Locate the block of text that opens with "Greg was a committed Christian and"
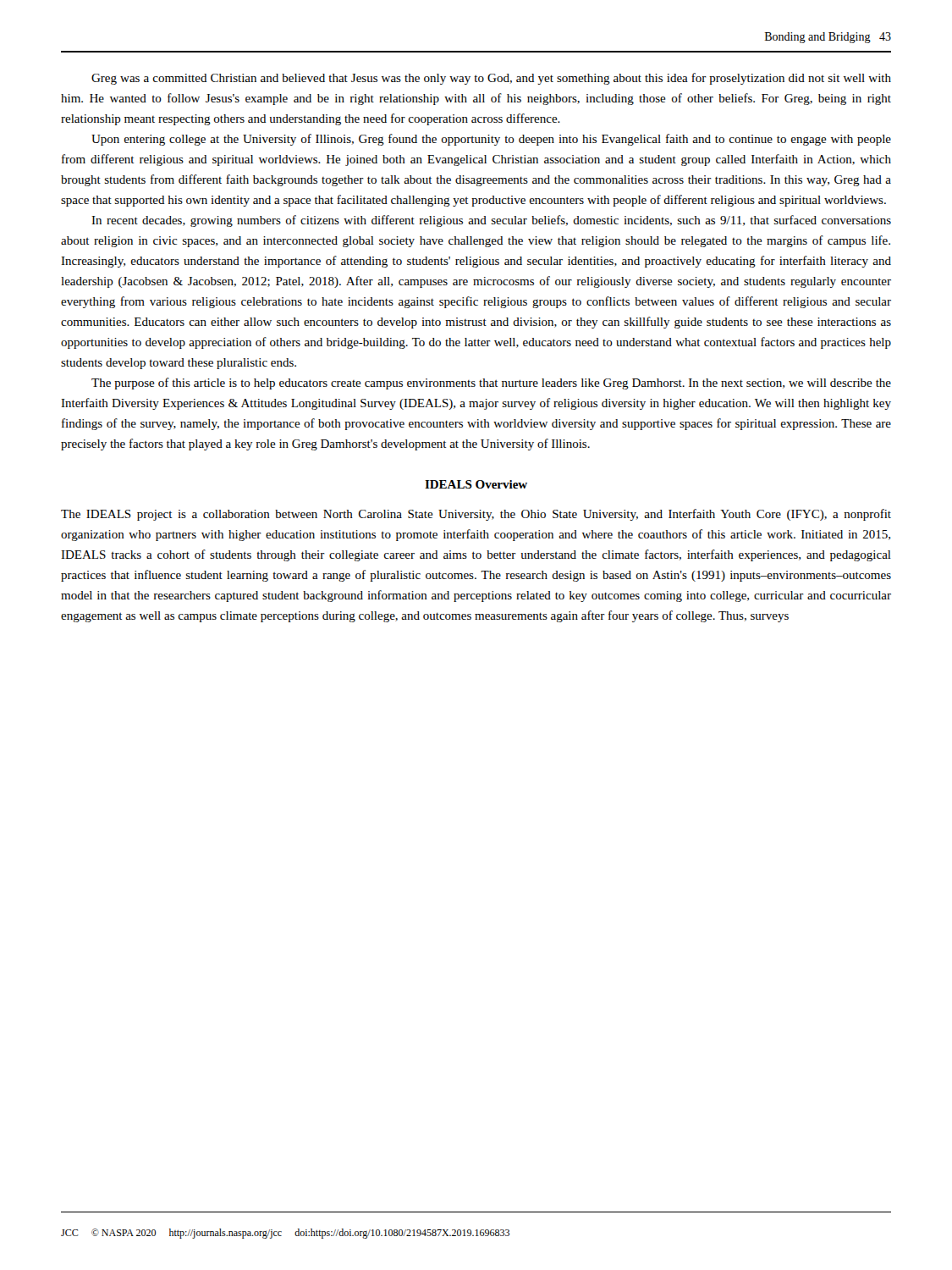Screen dimensions: 1270x952 476,261
